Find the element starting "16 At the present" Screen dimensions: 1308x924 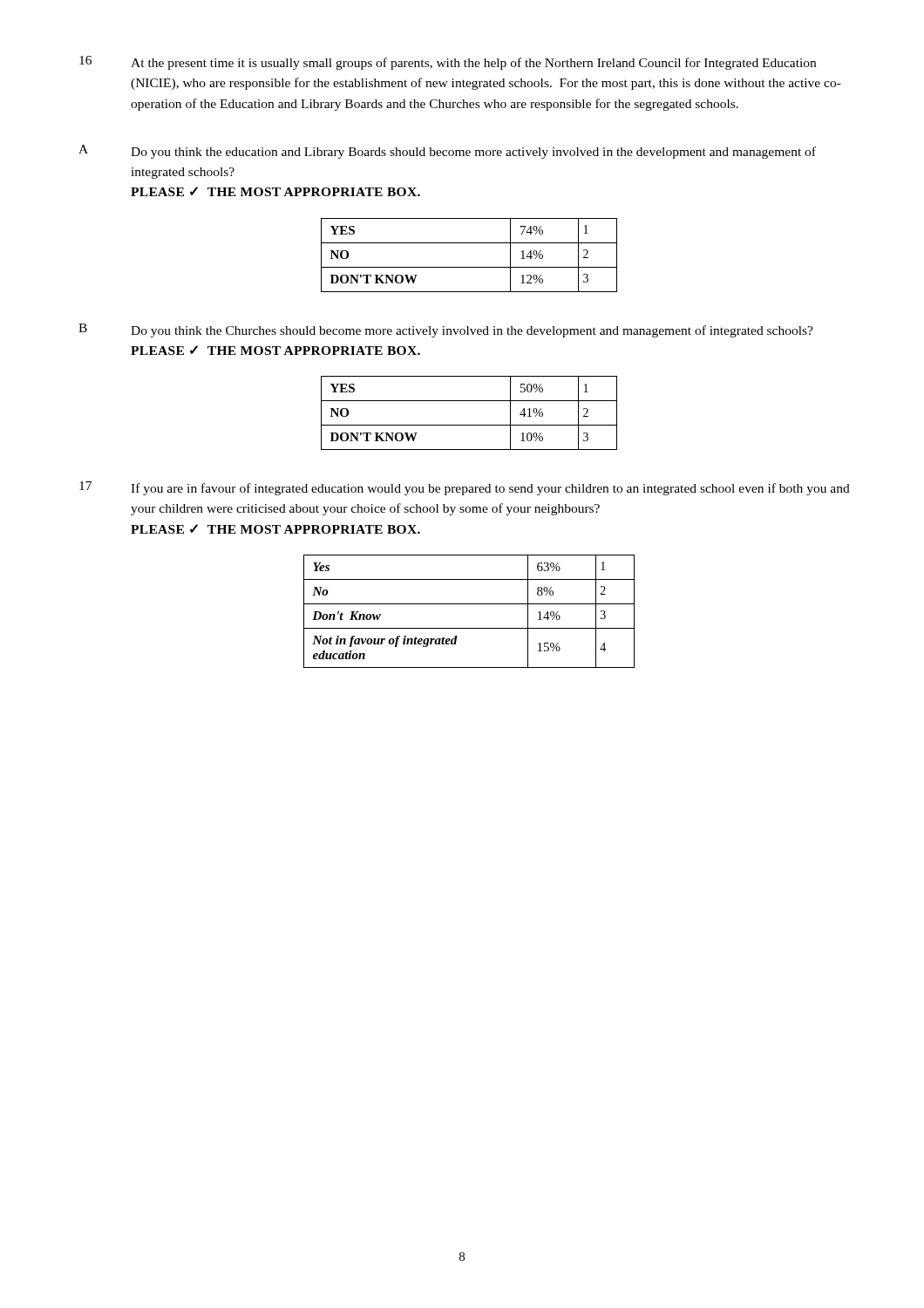pos(469,83)
